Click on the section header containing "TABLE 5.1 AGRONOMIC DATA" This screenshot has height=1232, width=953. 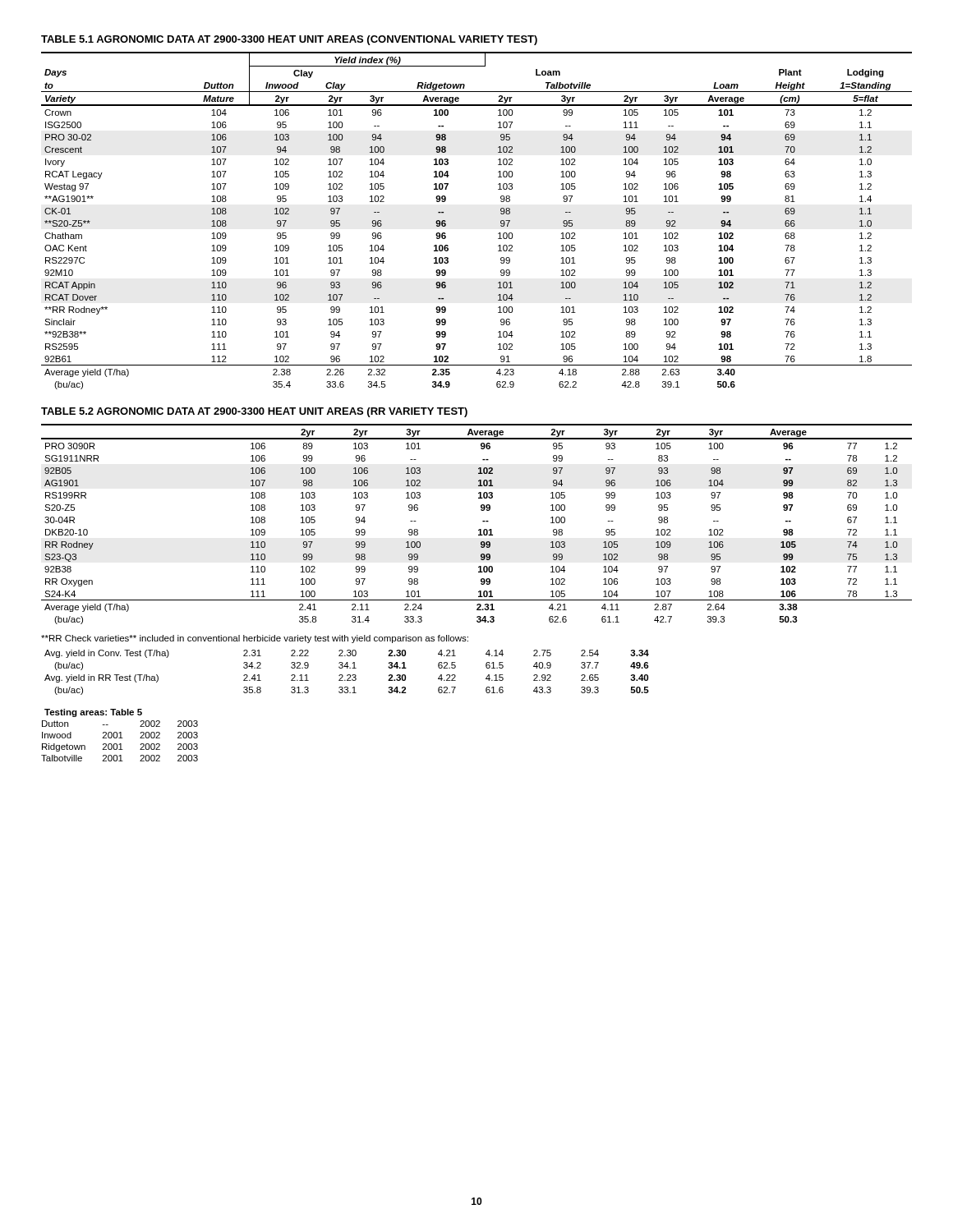289,39
